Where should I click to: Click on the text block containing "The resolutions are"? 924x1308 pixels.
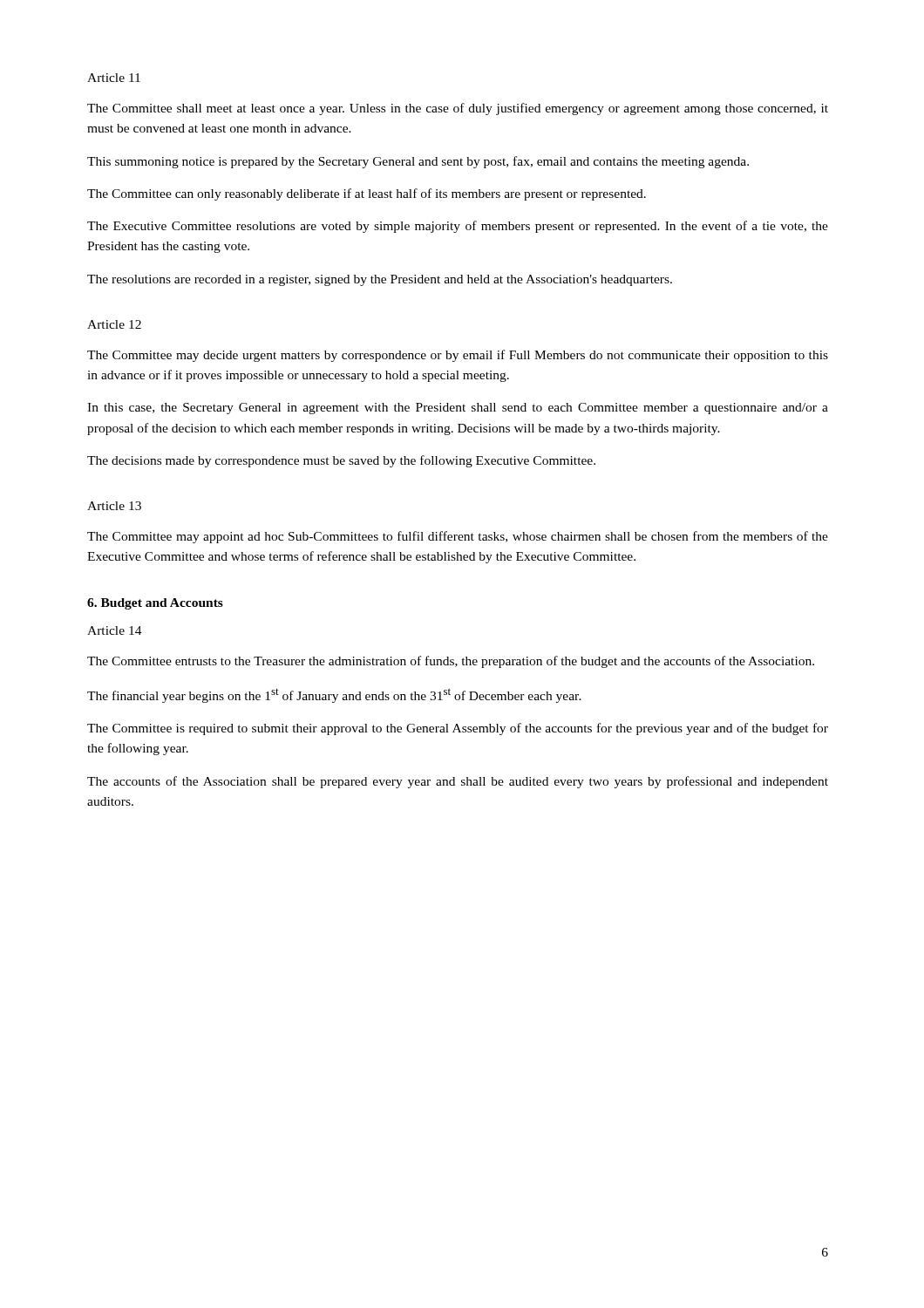[x=380, y=278]
